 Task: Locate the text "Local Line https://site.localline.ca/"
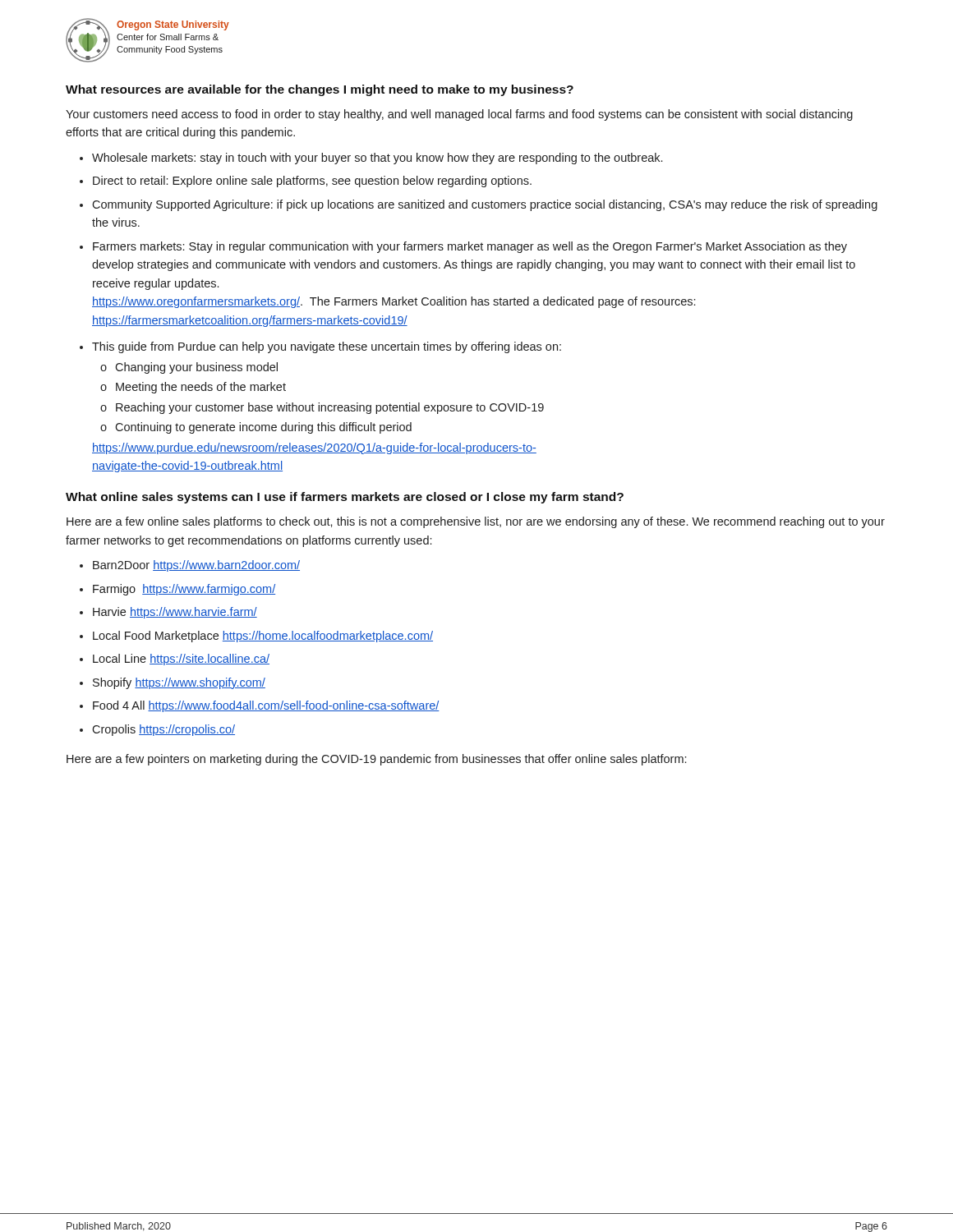click(x=181, y=659)
